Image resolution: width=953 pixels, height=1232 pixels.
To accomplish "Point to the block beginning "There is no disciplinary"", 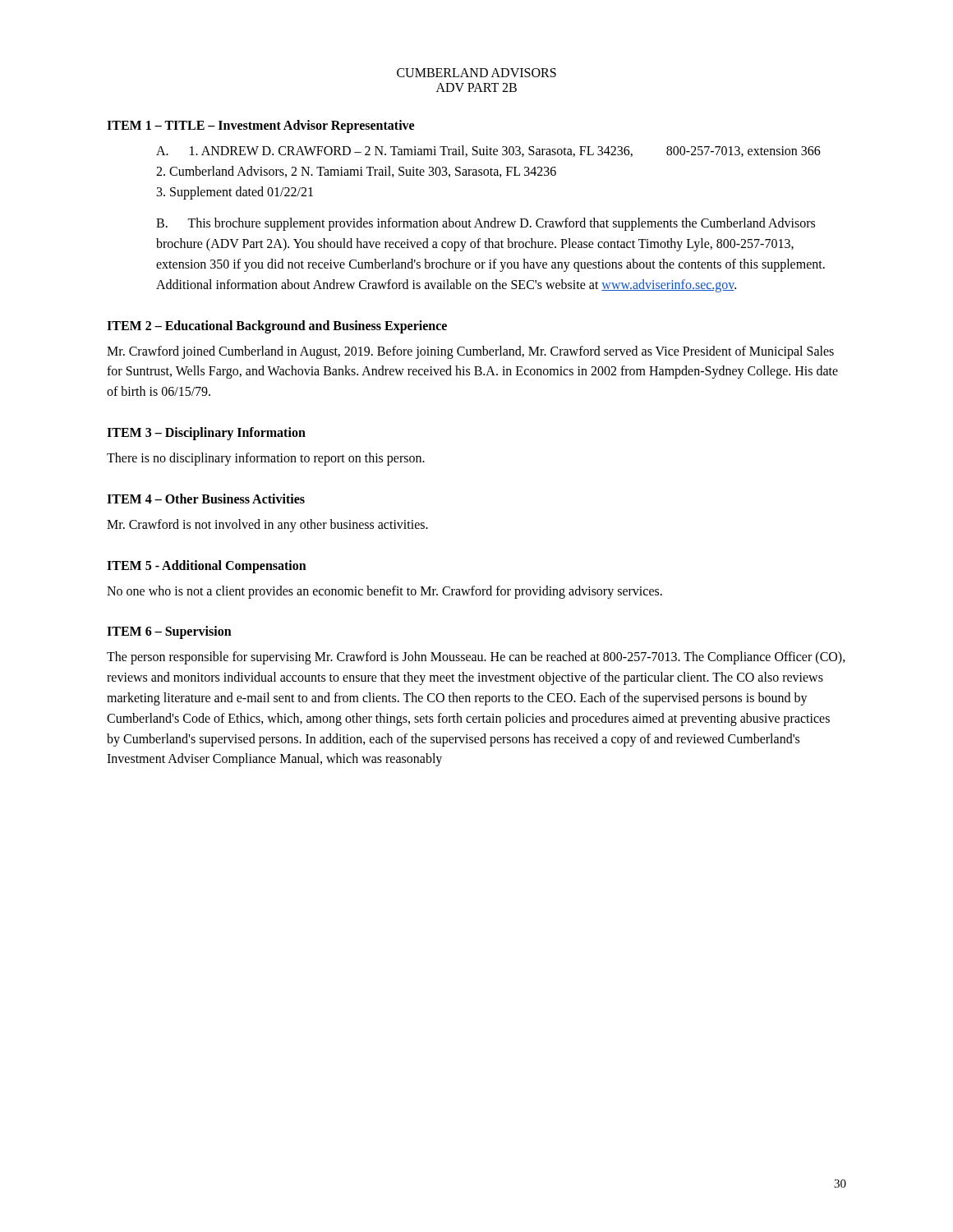I will [x=266, y=458].
